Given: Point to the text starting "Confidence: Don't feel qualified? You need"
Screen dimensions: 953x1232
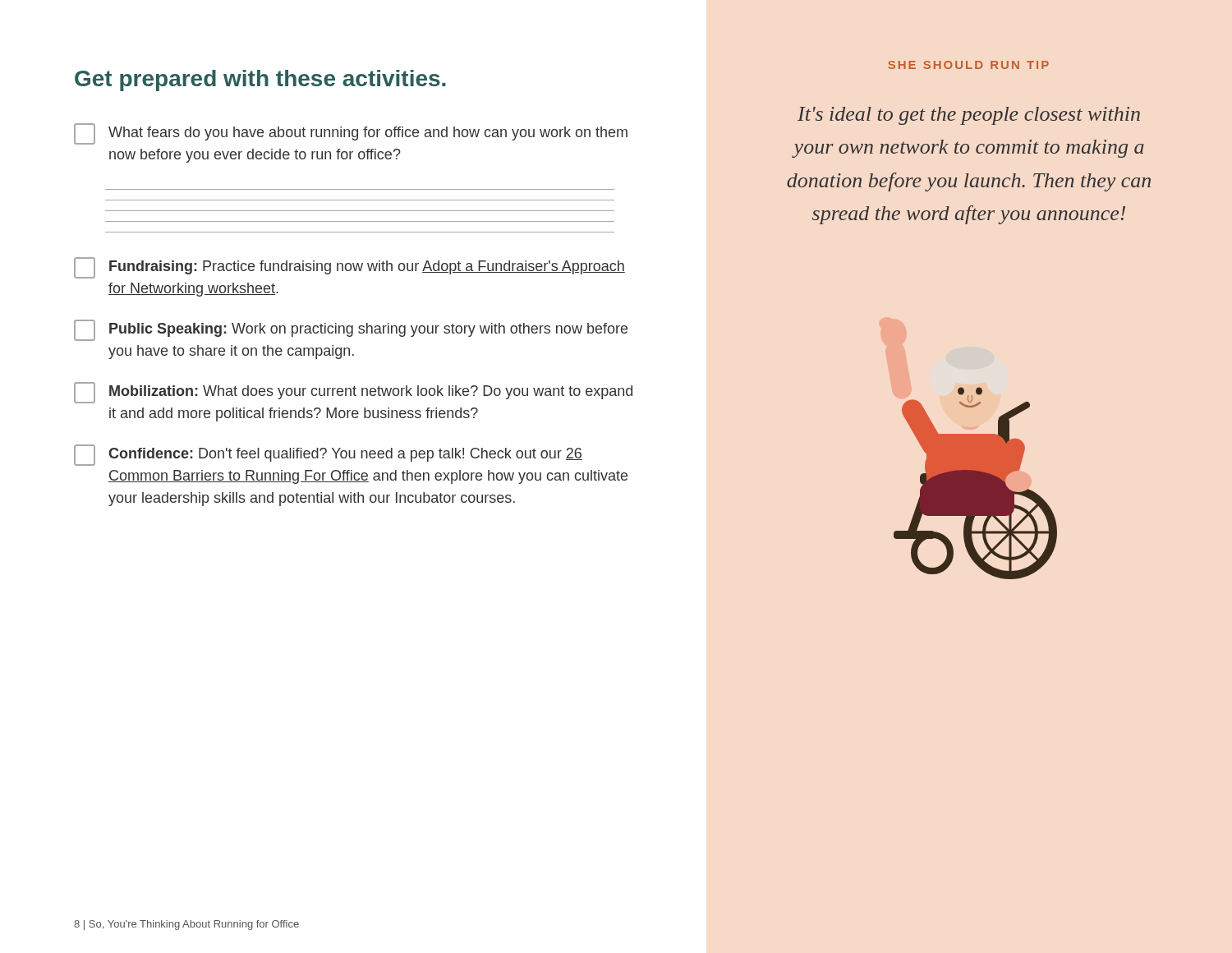Looking at the screenshot, I should click(x=357, y=476).
